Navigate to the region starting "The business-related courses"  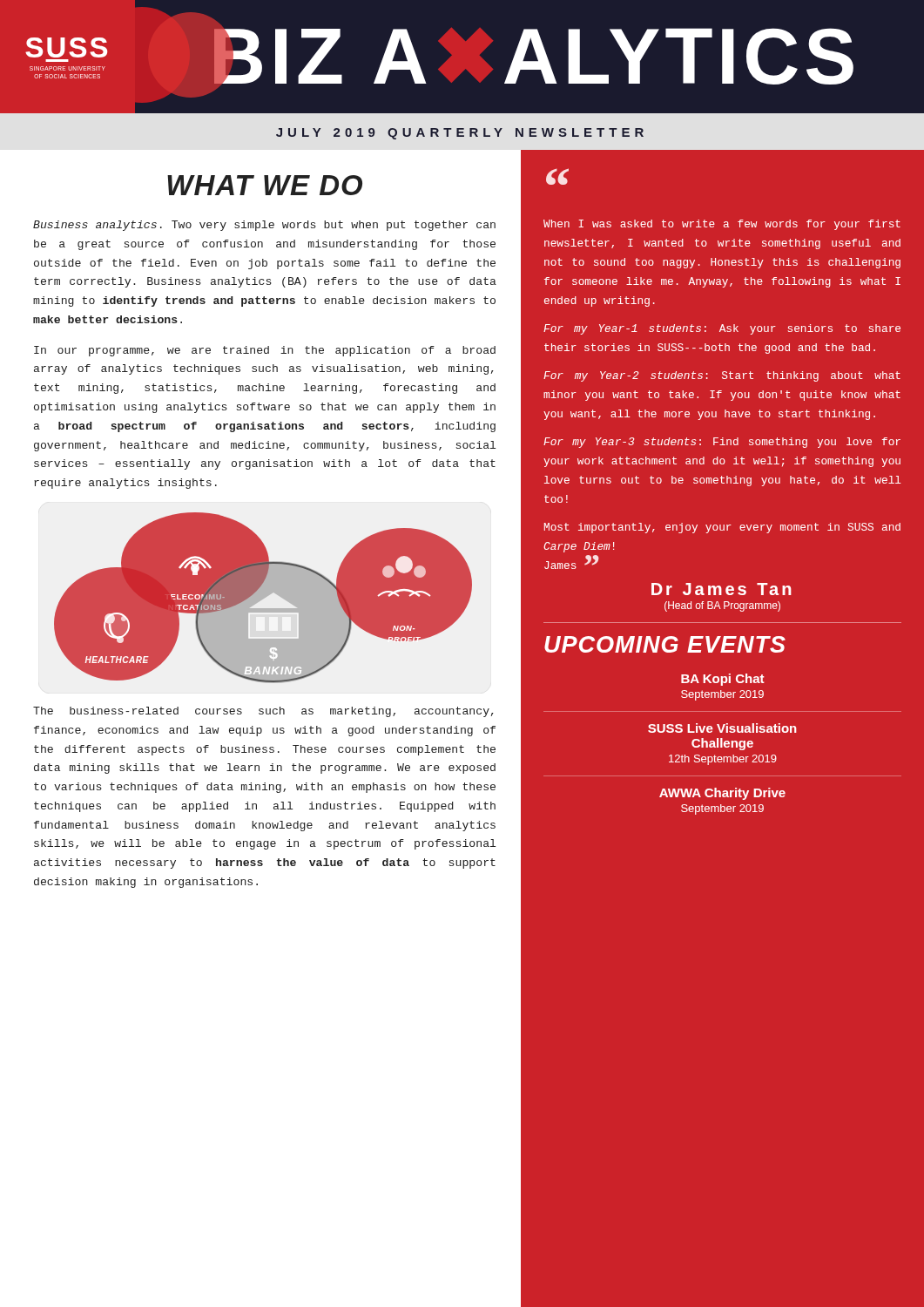click(265, 797)
